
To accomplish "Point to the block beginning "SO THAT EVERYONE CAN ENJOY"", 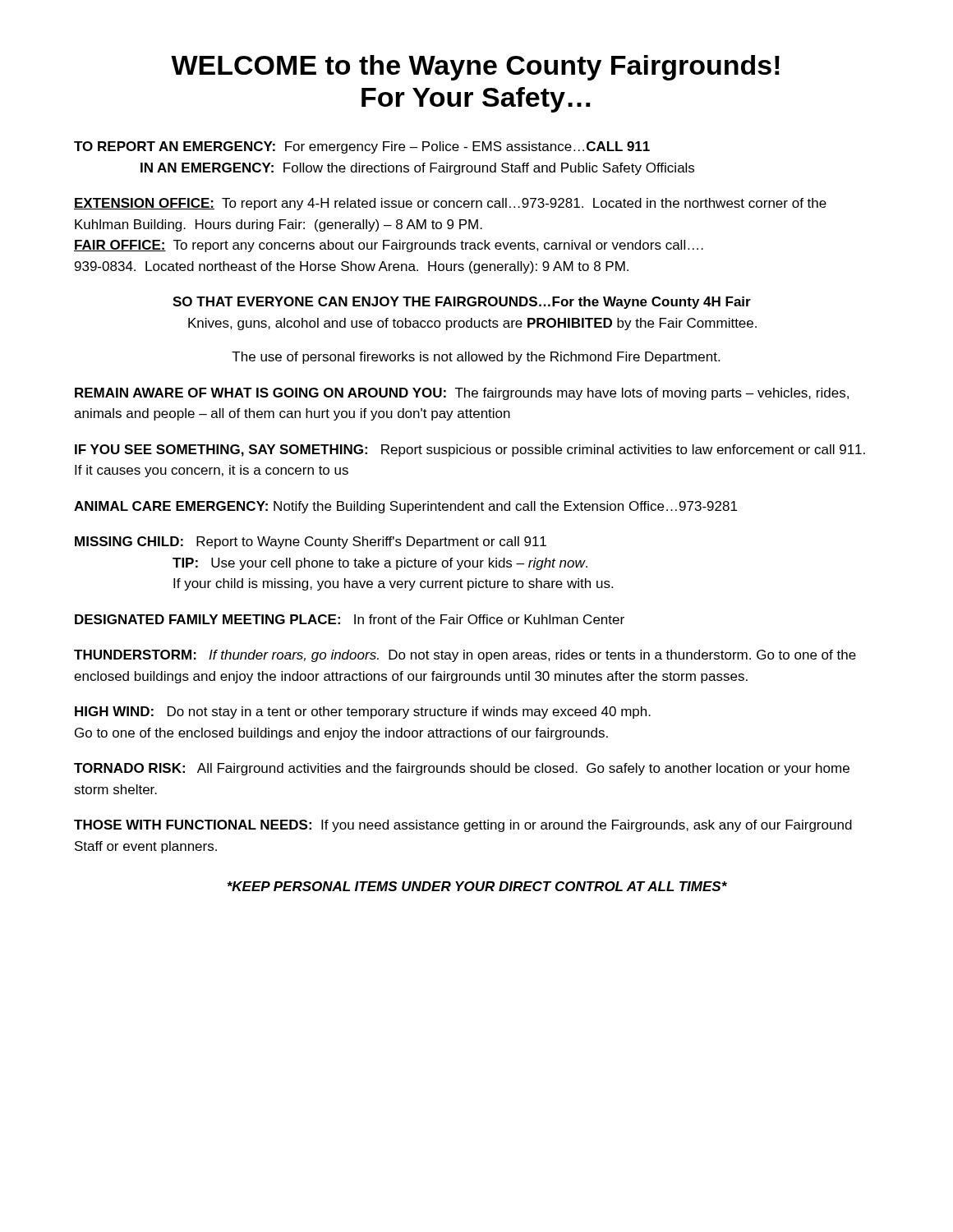I will click(x=465, y=312).
